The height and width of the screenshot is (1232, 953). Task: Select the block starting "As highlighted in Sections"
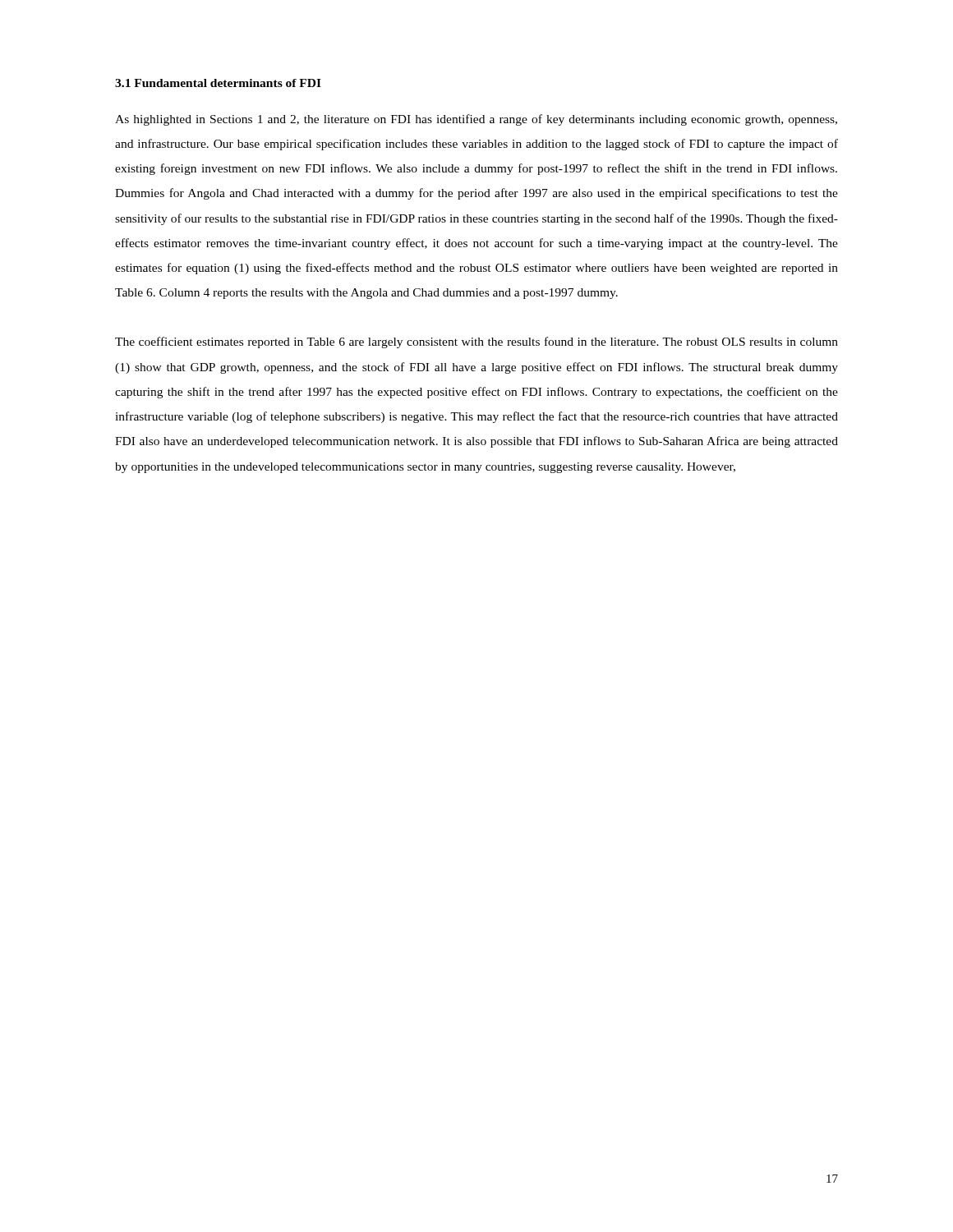(x=476, y=205)
